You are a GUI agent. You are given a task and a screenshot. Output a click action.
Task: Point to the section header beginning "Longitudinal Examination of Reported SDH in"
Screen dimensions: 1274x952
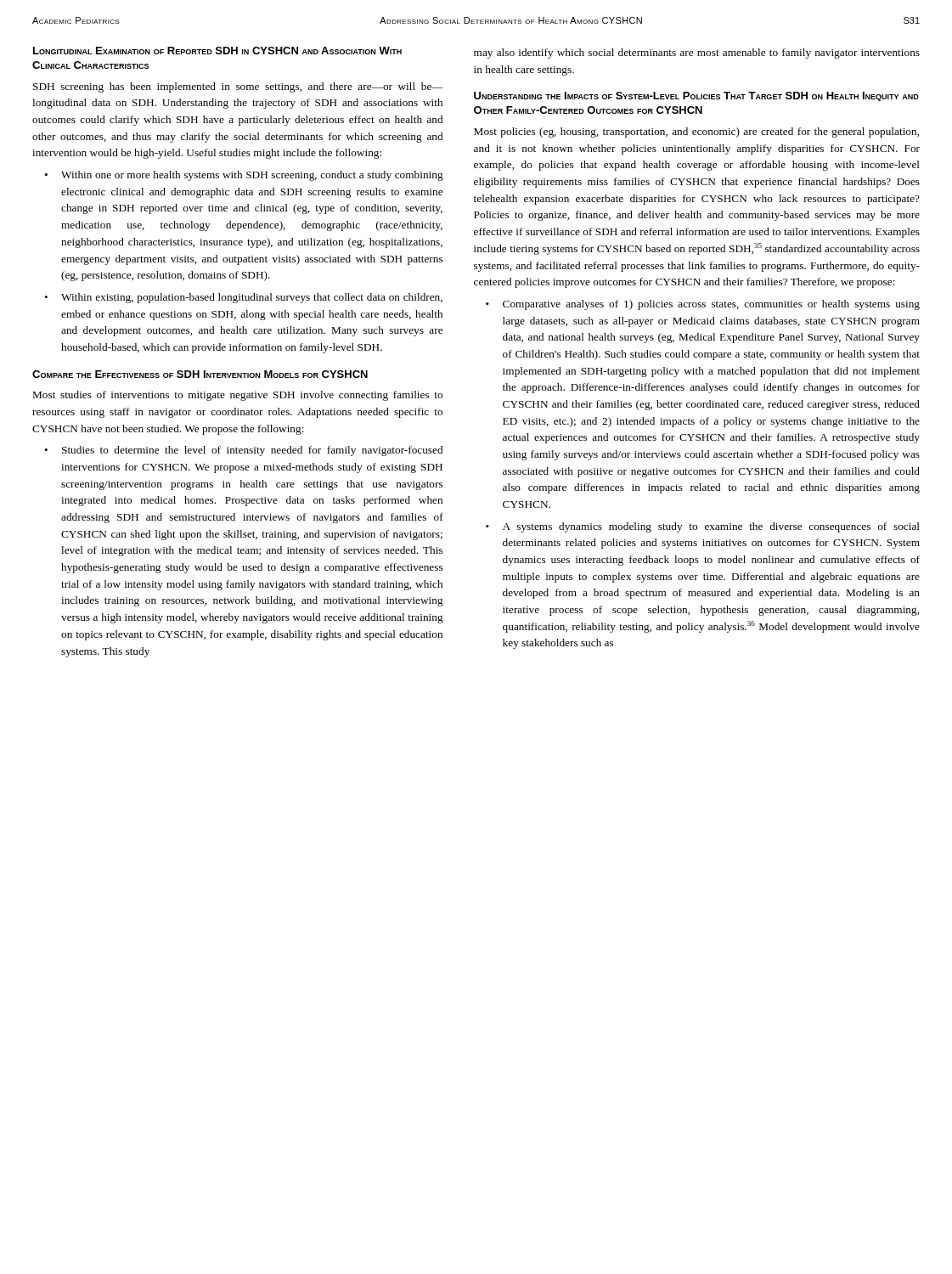(x=217, y=58)
